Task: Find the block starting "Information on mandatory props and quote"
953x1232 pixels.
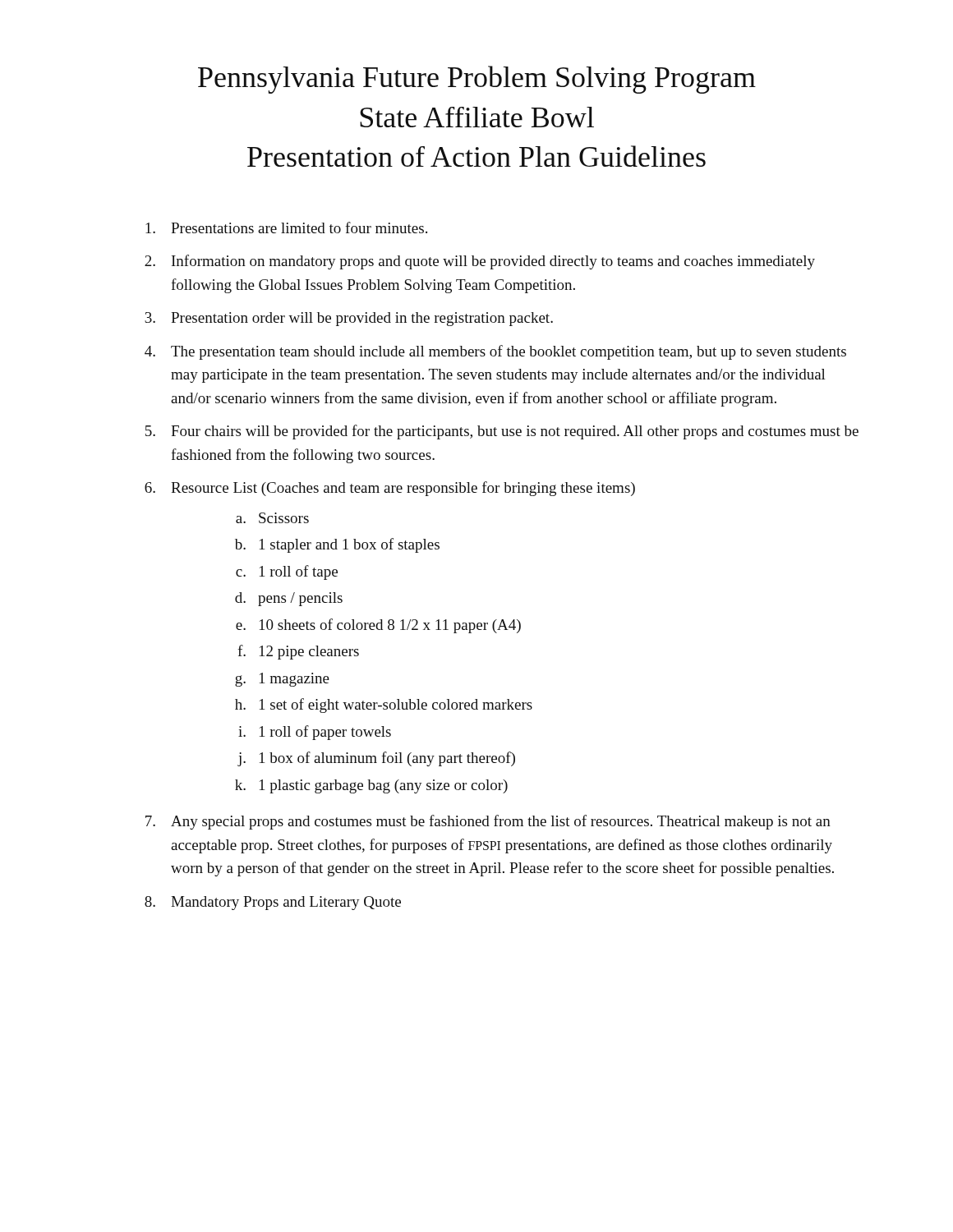Action: click(x=517, y=273)
